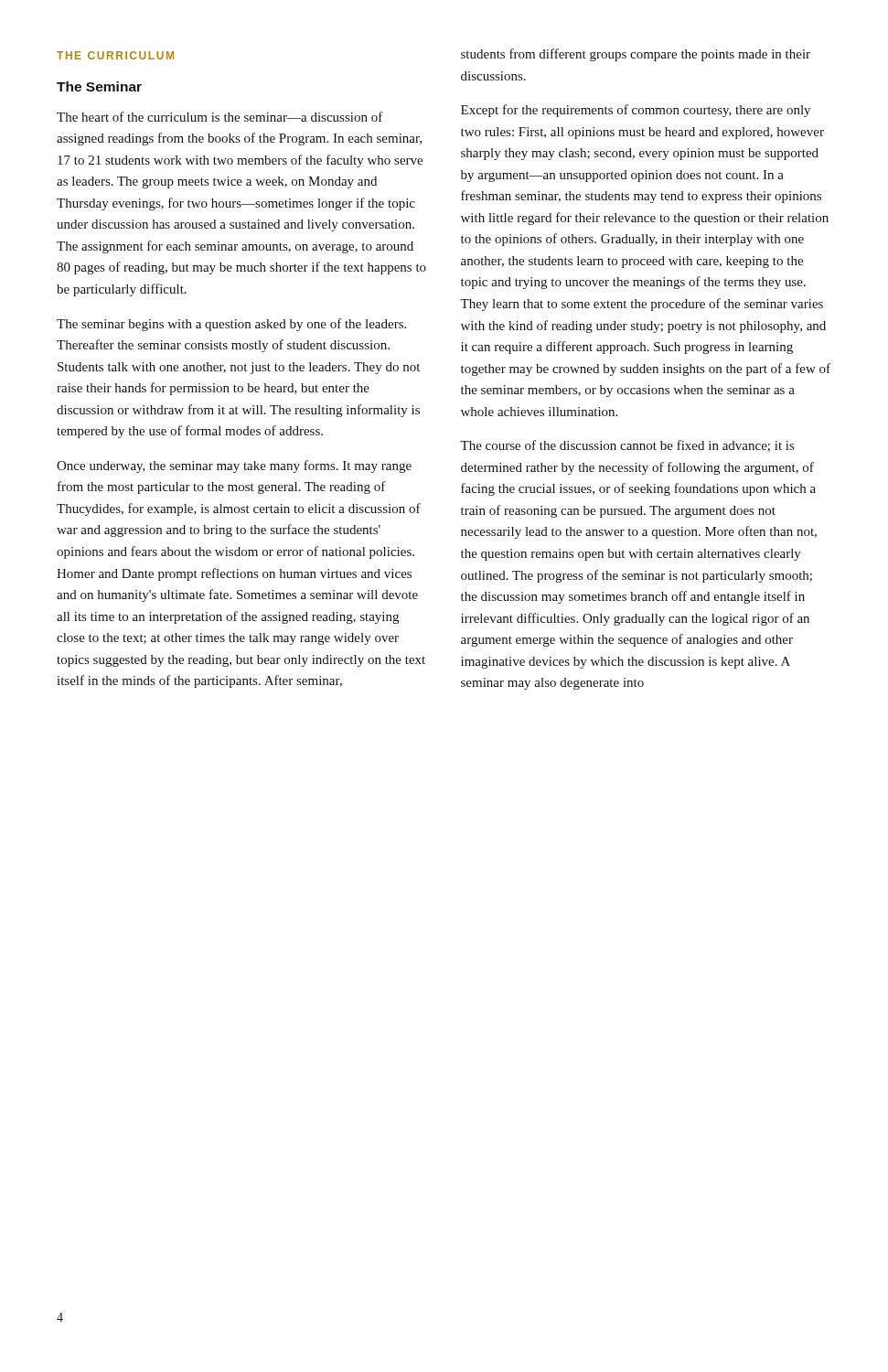This screenshot has width=888, height=1372.
Task: Select the section header that says "THE CURRICULUM"
Action: [x=116, y=56]
